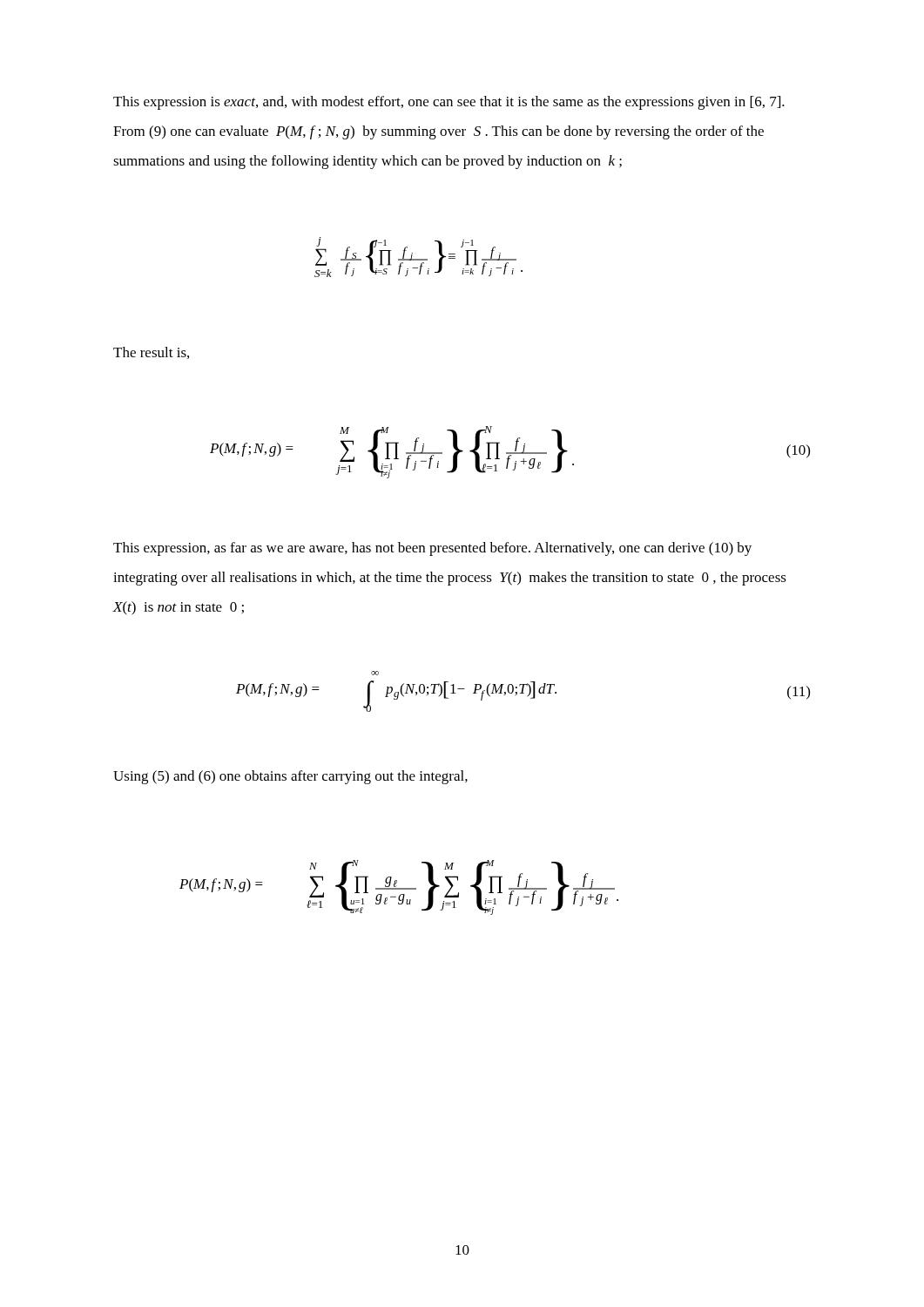The image size is (924, 1307).
Task: Select the text block that reads "This expression, as far as we"
Action: pos(452,577)
